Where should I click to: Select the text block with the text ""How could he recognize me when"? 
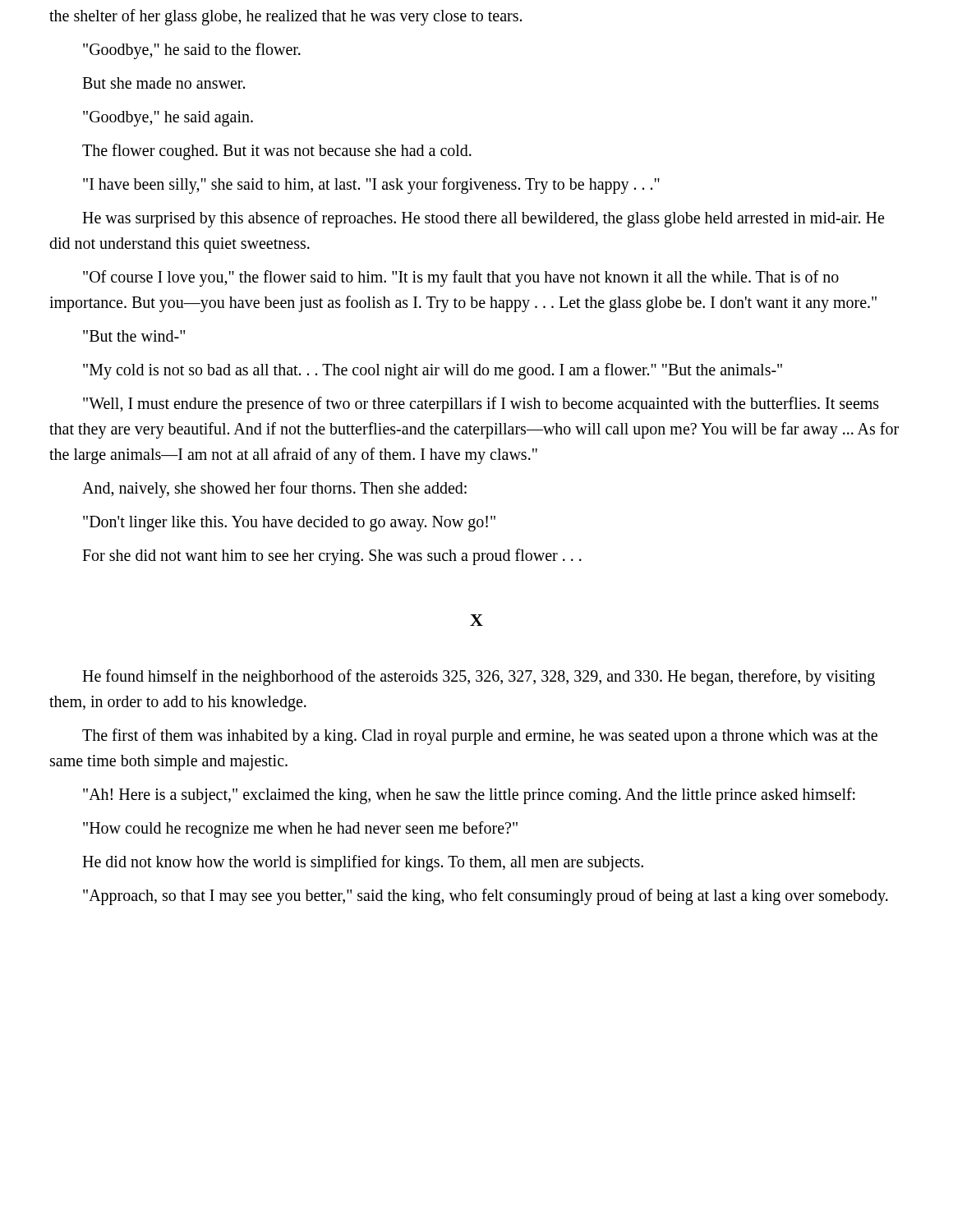click(300, 828)
